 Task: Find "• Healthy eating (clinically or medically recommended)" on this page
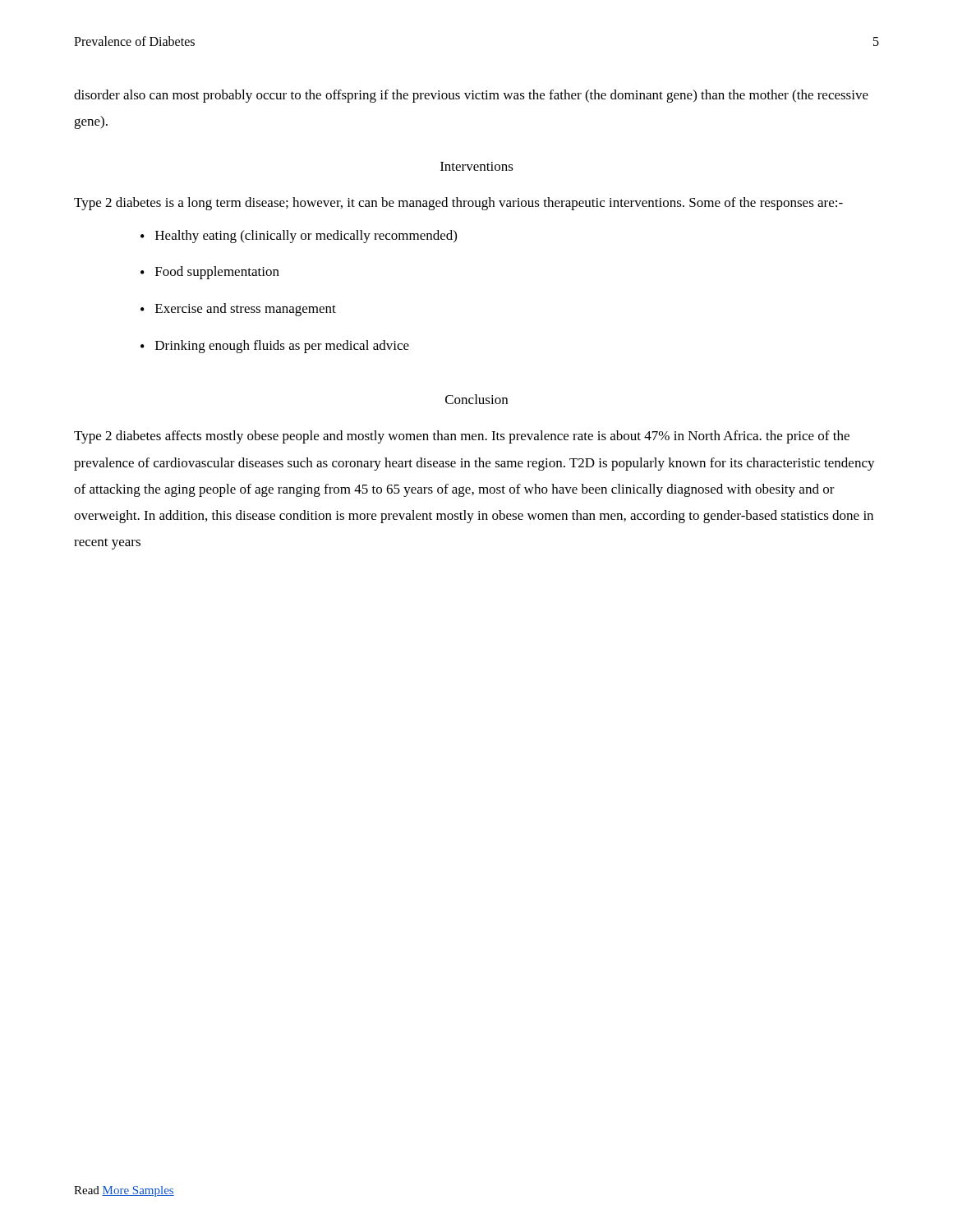[x=299, y=237]
